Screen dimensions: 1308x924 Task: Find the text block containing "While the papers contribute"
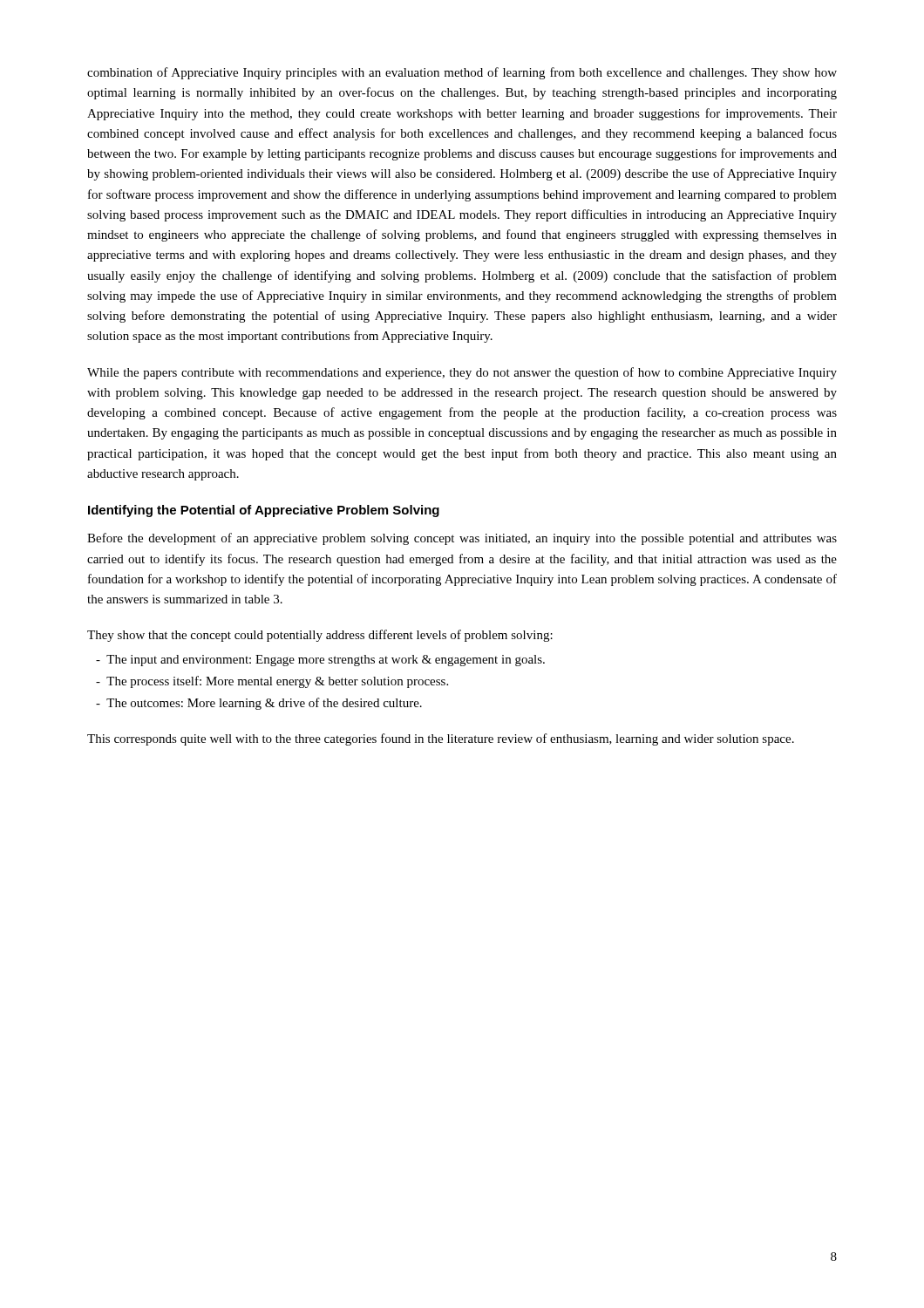pos(462,423)
